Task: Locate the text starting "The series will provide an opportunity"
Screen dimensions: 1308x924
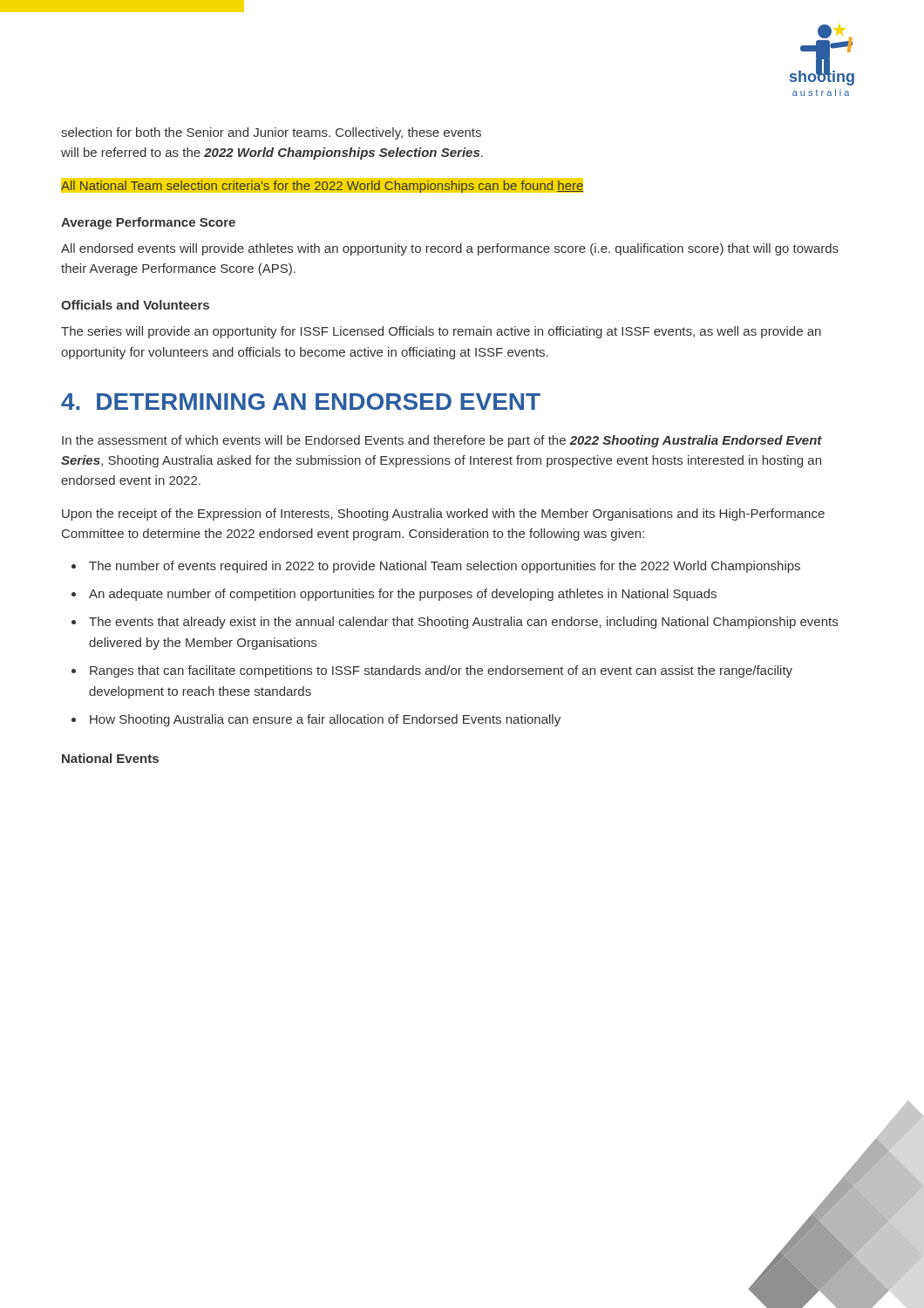Action: (441, 341)
